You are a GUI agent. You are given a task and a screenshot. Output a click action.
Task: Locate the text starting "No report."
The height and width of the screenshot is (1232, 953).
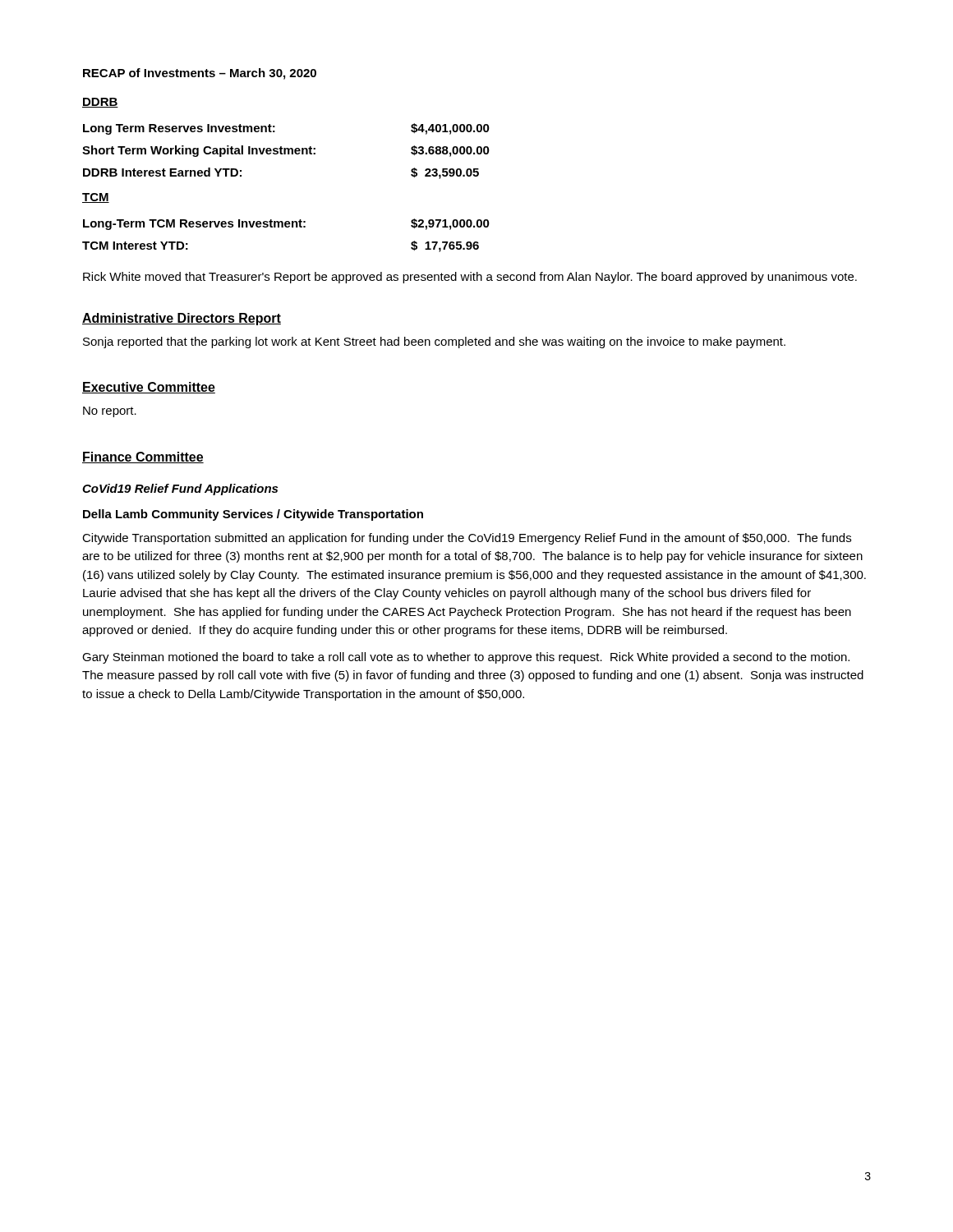pos(110,410)
